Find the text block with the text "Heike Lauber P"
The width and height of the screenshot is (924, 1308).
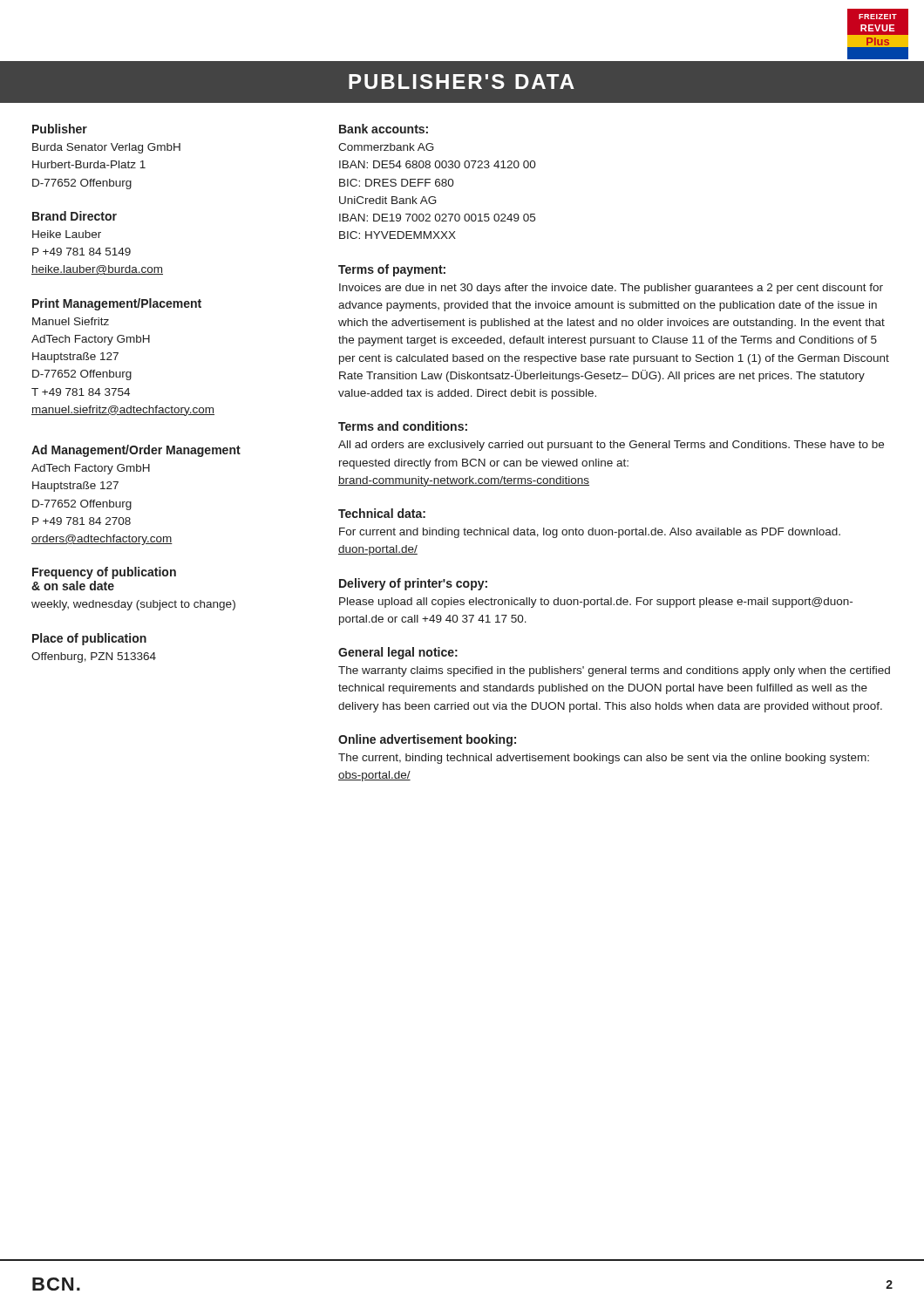click(x=97, y=252)
